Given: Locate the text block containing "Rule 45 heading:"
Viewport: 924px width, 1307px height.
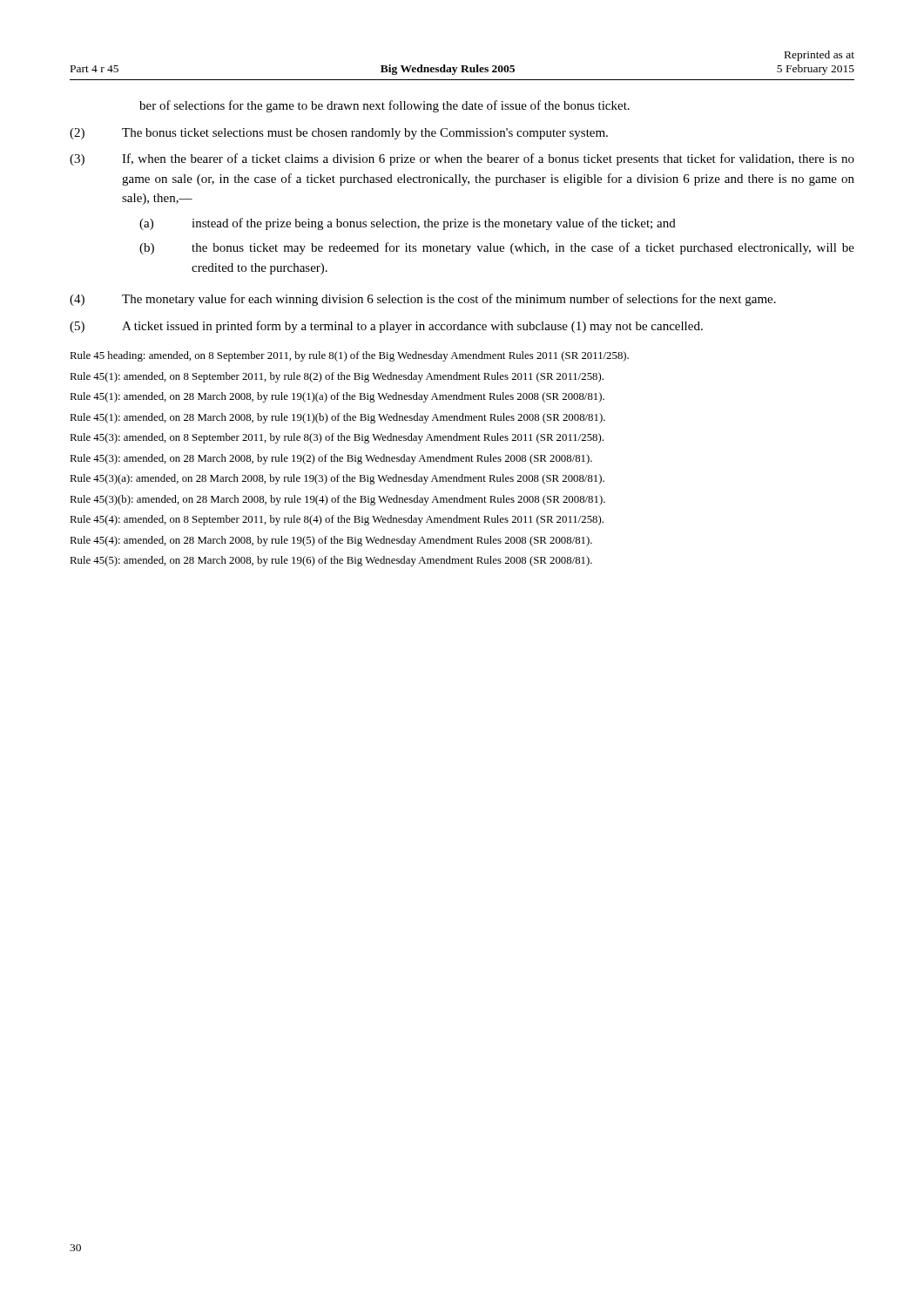Looking at the screenshot, I should point(350,356).
